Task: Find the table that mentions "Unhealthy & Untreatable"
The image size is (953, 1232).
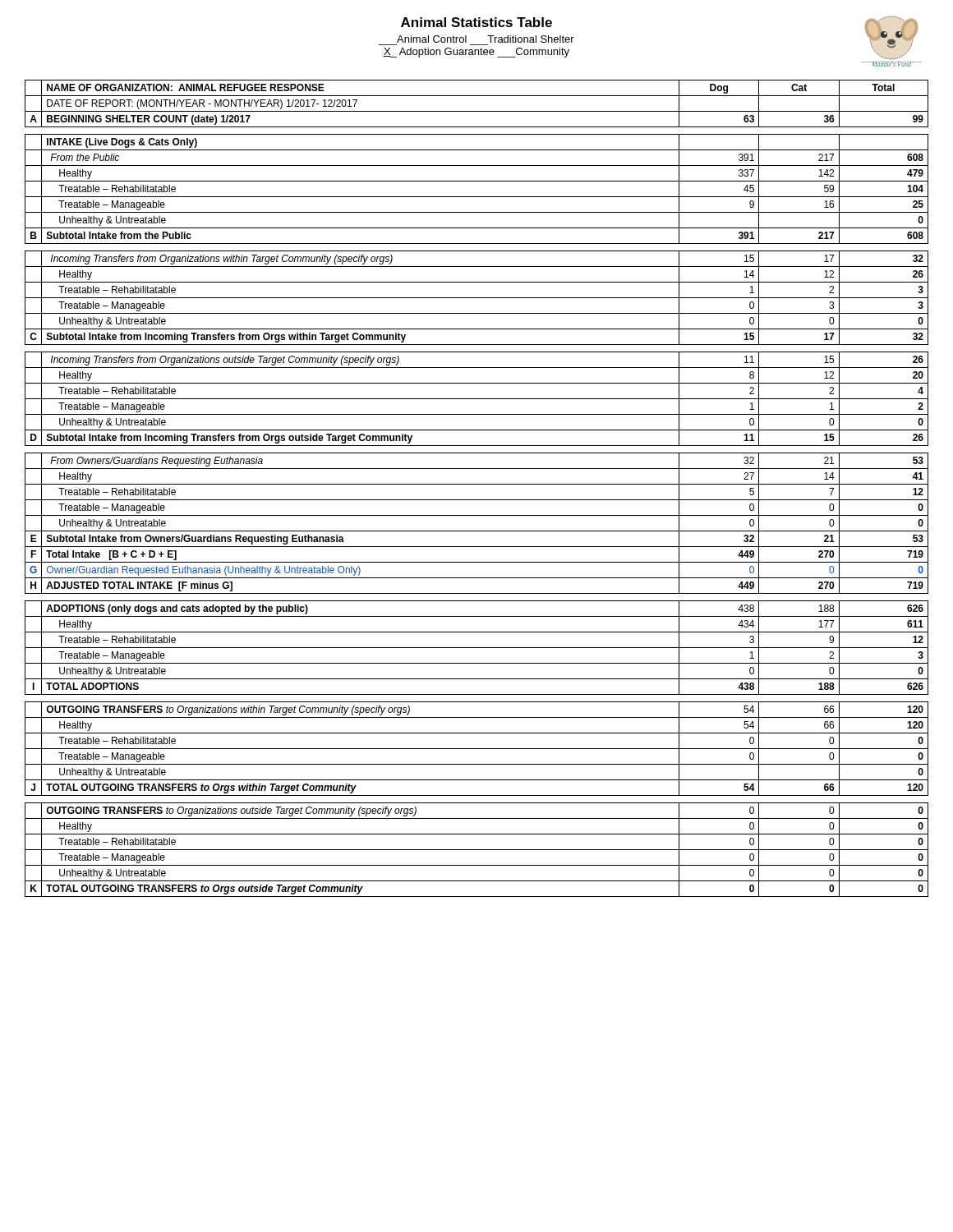Action: coord(476,488)
